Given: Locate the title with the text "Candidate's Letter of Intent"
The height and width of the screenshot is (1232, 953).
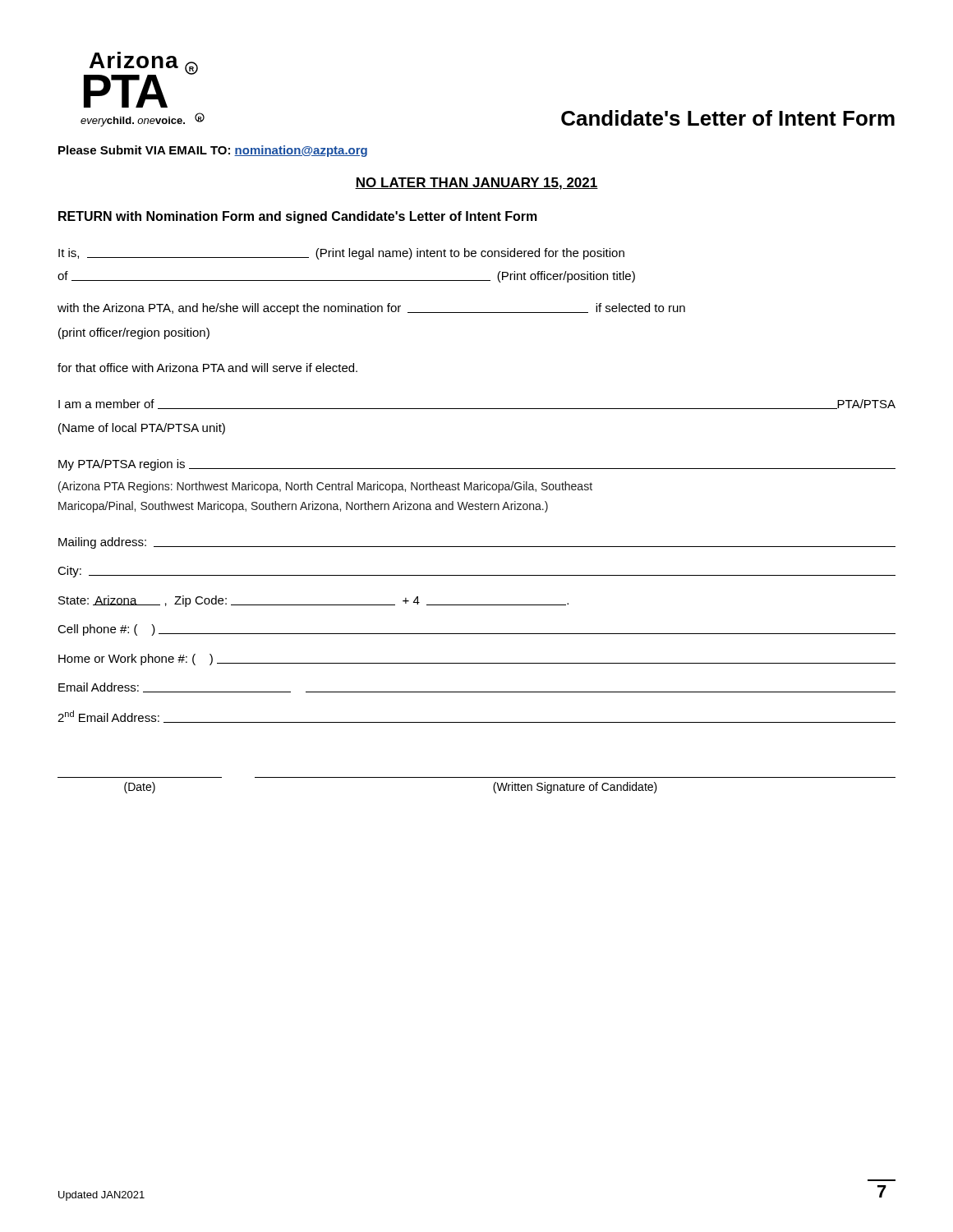Looking at the screenshot, I should point(728,118).
